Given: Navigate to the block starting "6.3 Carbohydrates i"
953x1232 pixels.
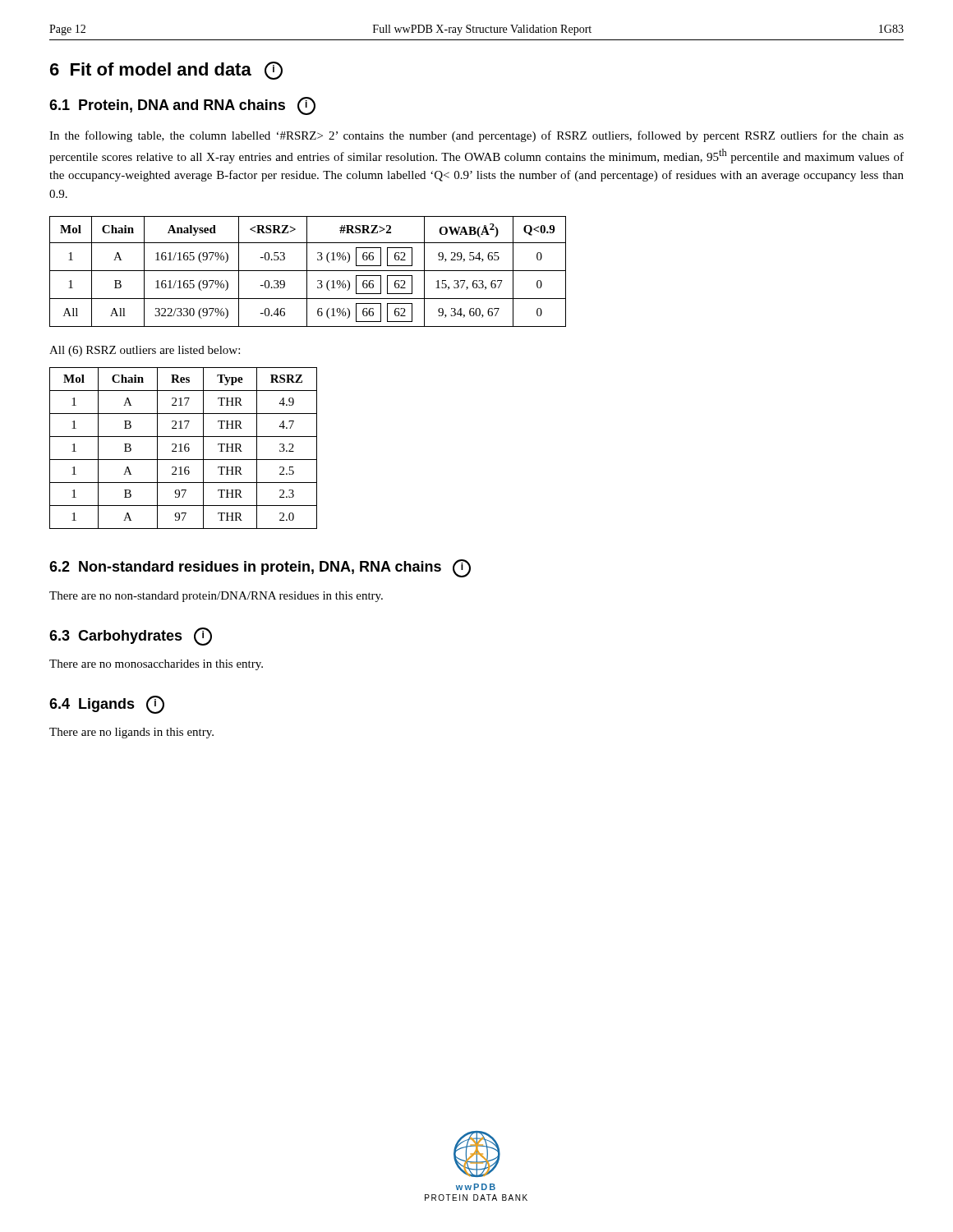Looking at the screenshot, I should [131, 637].
